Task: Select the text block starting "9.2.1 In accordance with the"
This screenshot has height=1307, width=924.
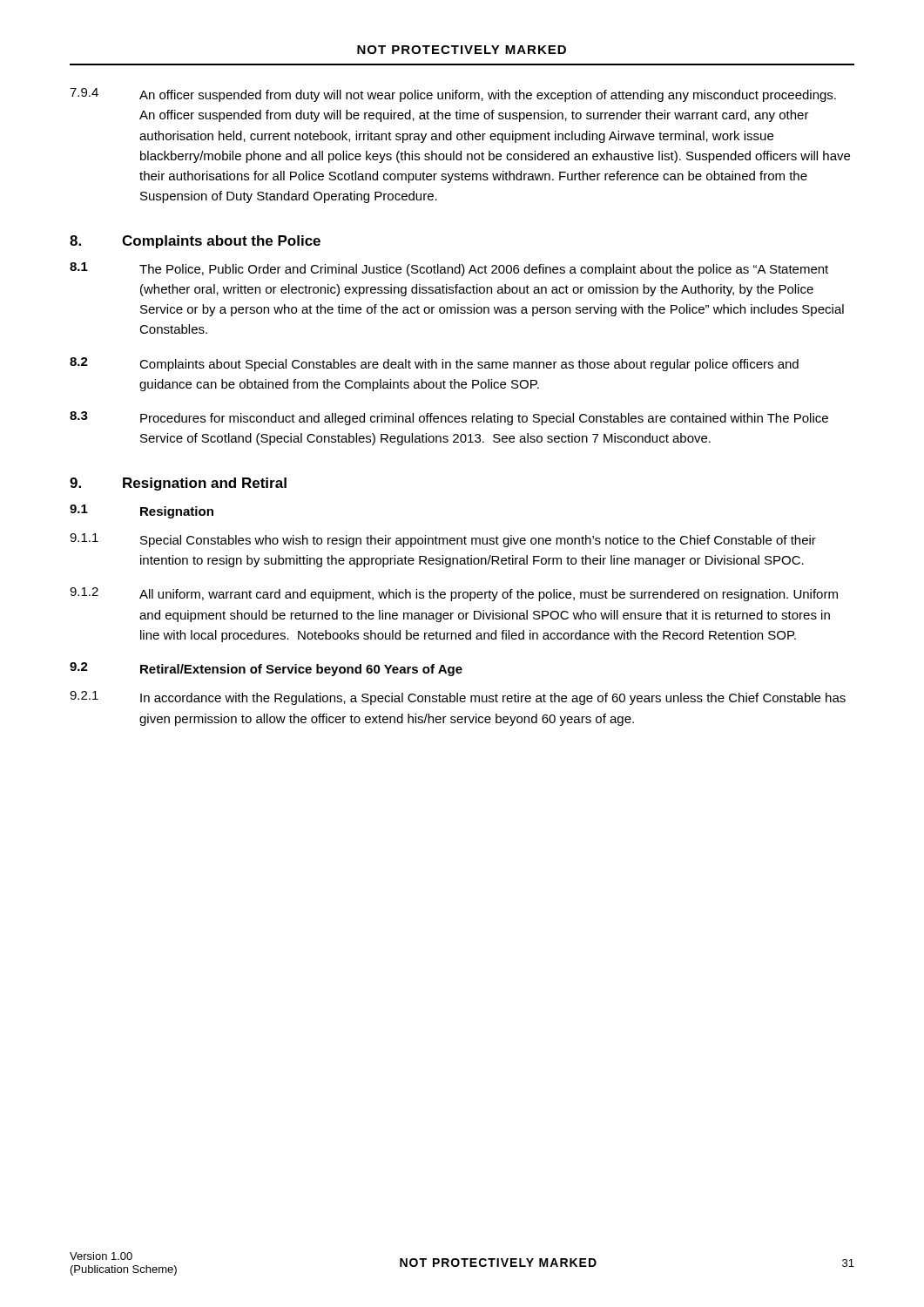Action: click(x=462, y=708)
